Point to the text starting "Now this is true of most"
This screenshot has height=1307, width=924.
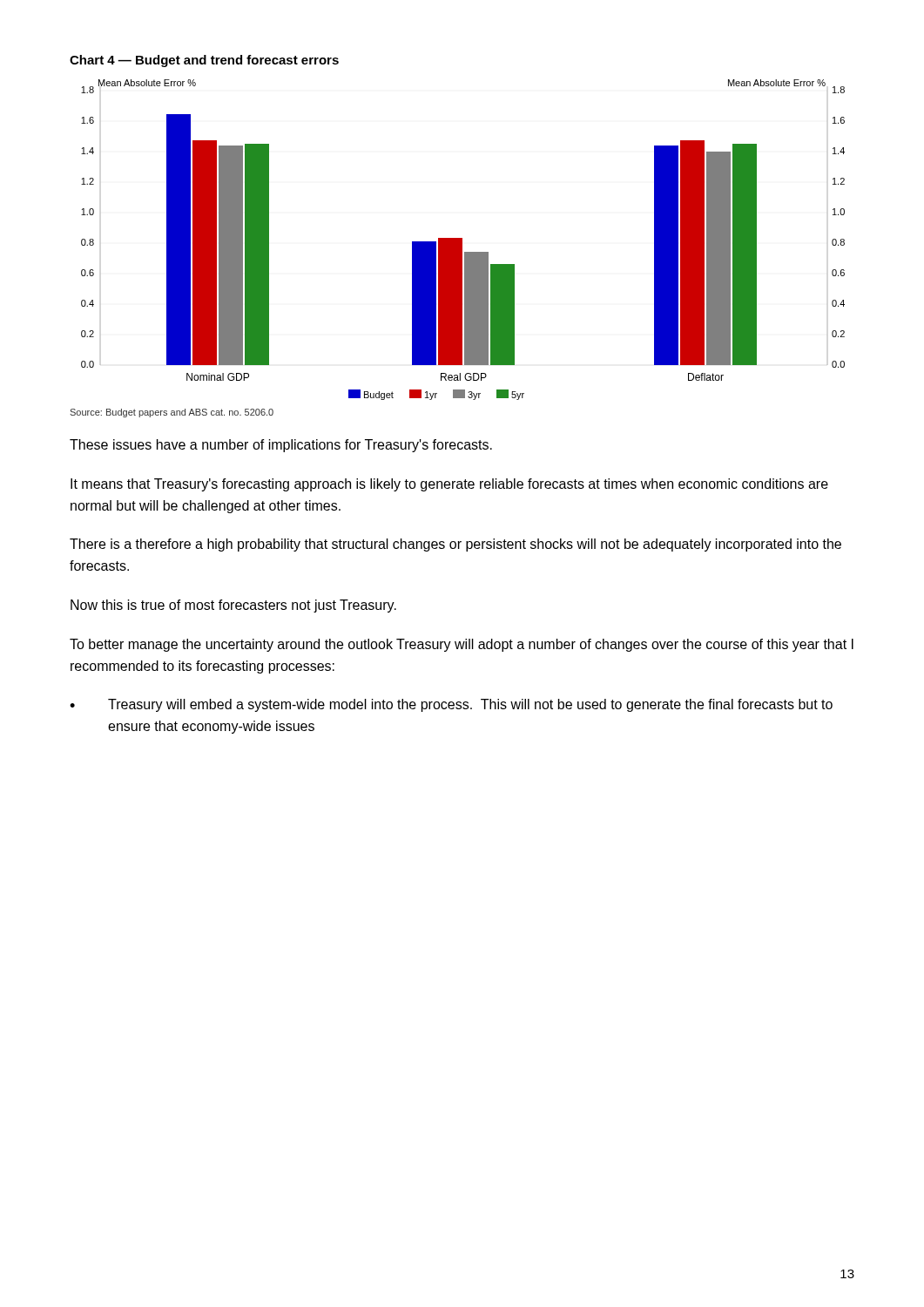[x=233, y=605]
